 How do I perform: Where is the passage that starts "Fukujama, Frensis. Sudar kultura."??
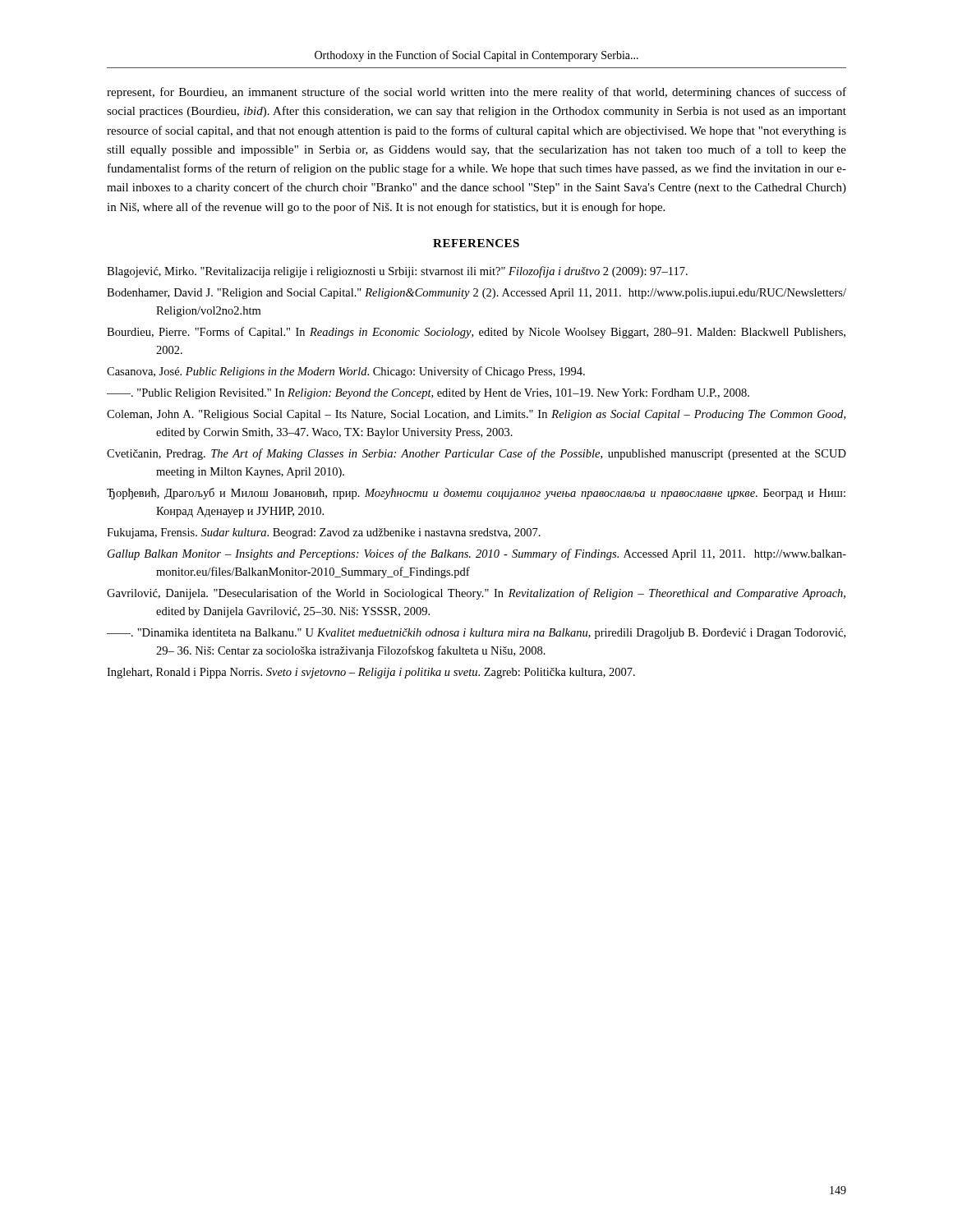[324, 532]
